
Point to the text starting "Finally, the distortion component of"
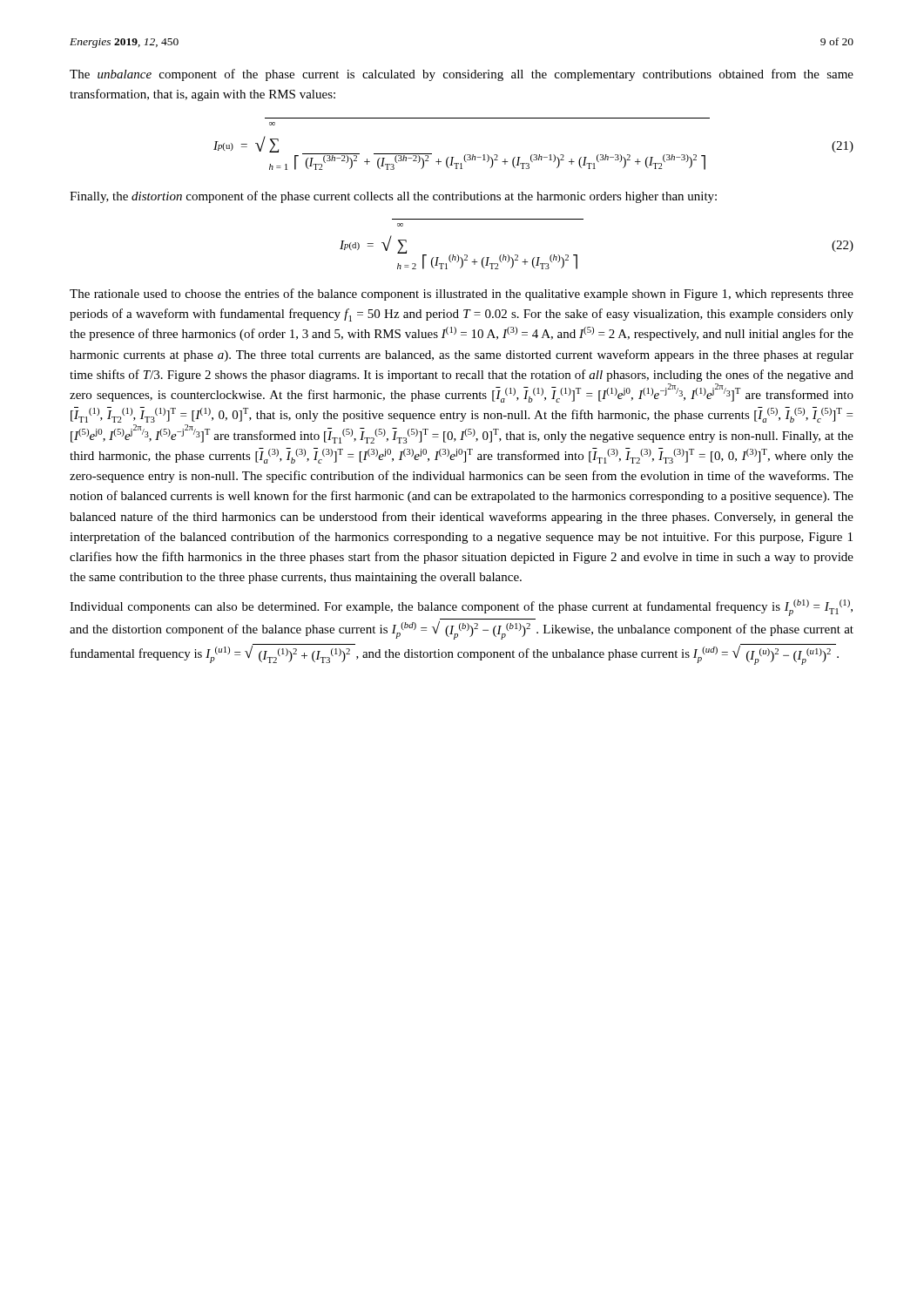point(394,196)
